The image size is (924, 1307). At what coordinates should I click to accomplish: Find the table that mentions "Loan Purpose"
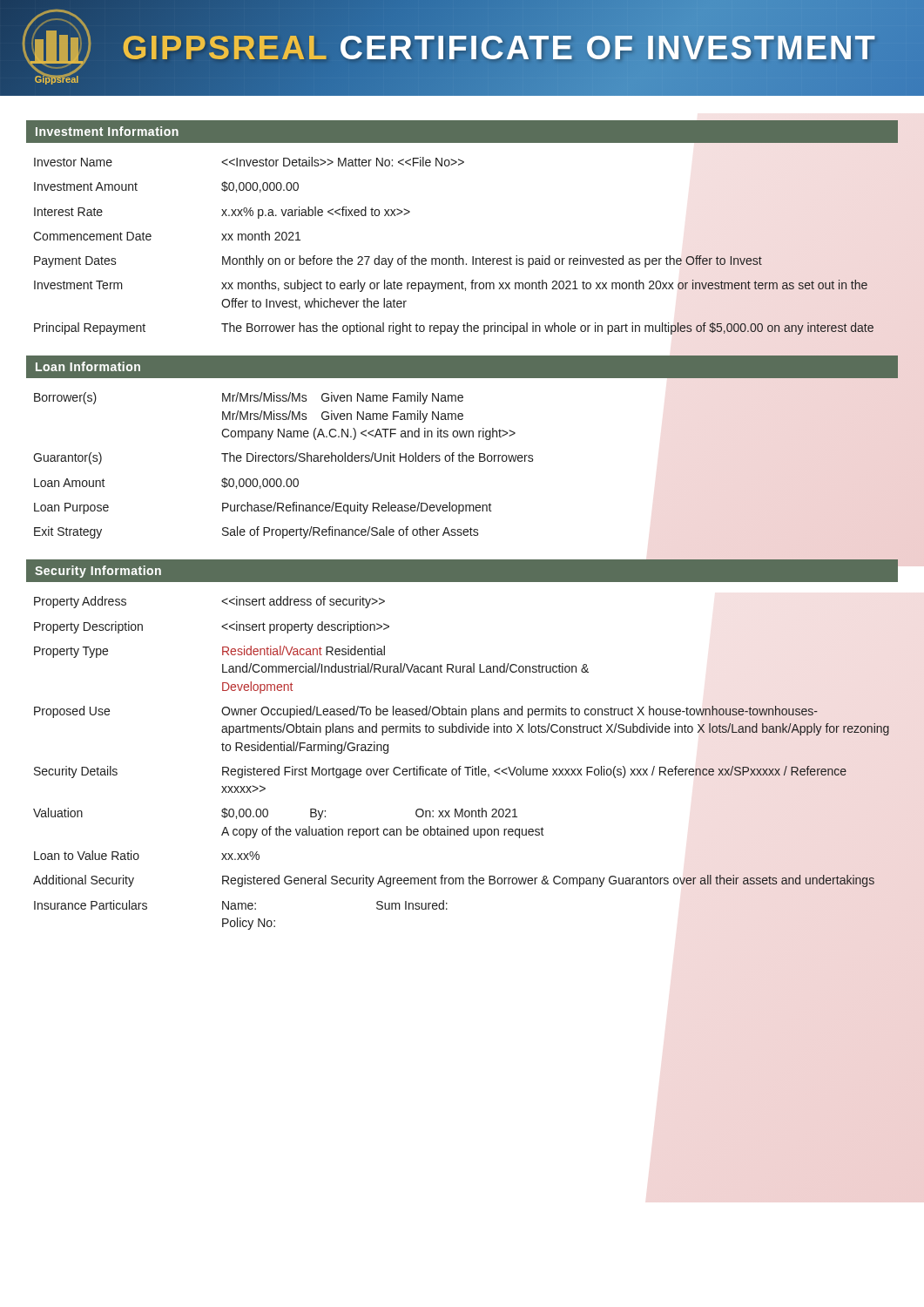(x=462, y=465)
